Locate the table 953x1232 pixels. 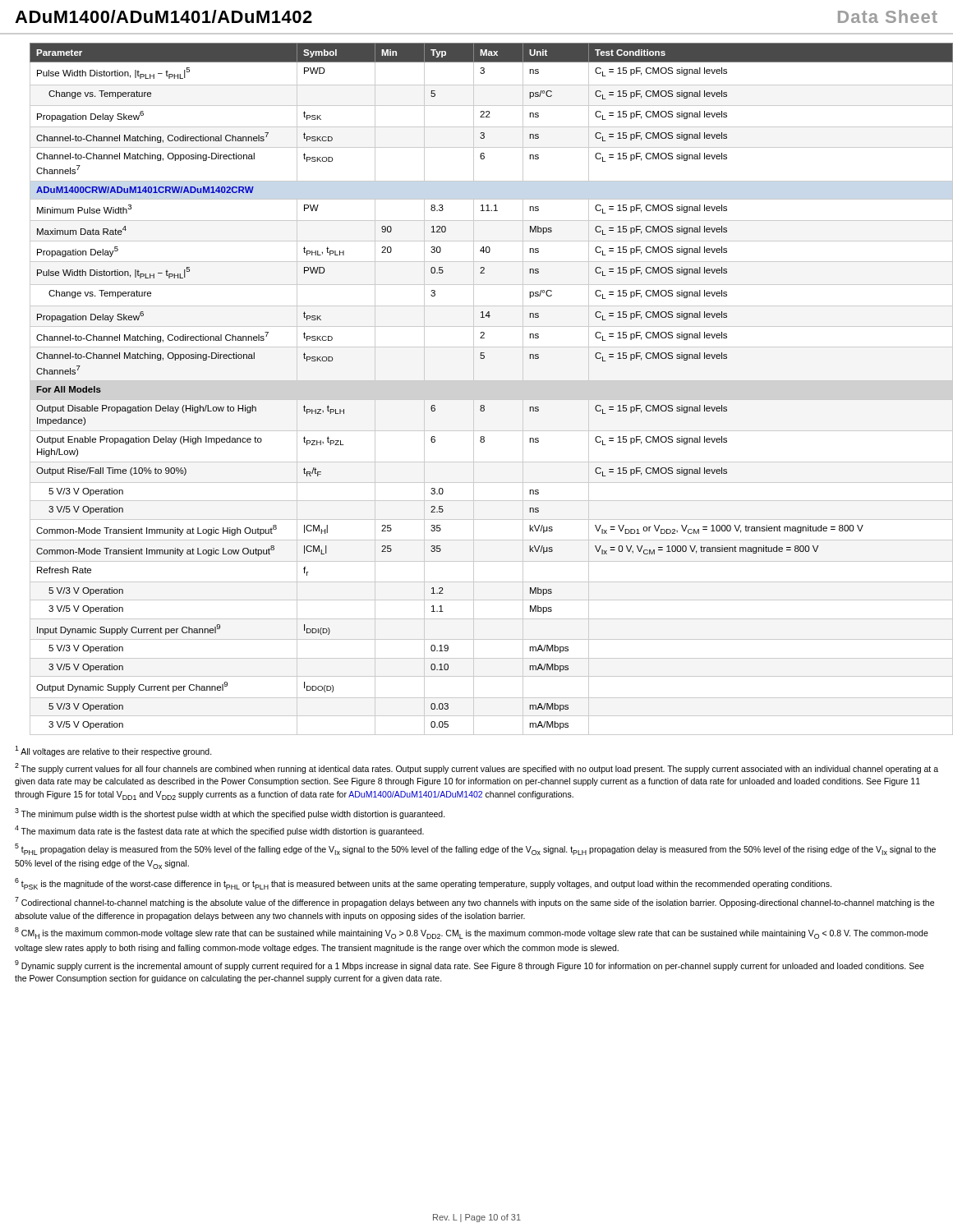[x=476, y=389]
